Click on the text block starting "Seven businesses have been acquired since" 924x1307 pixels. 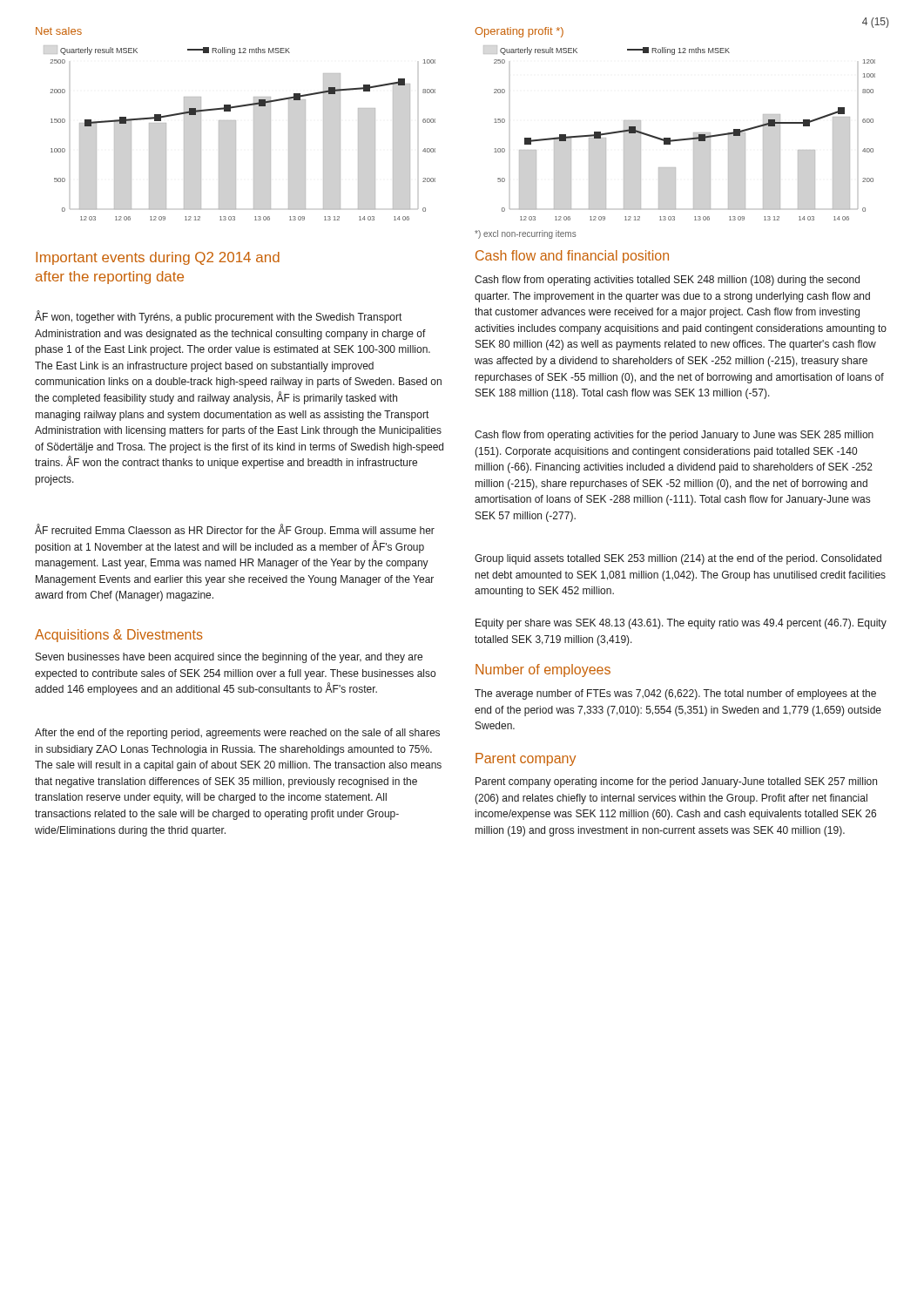click(x=235, y=673)
